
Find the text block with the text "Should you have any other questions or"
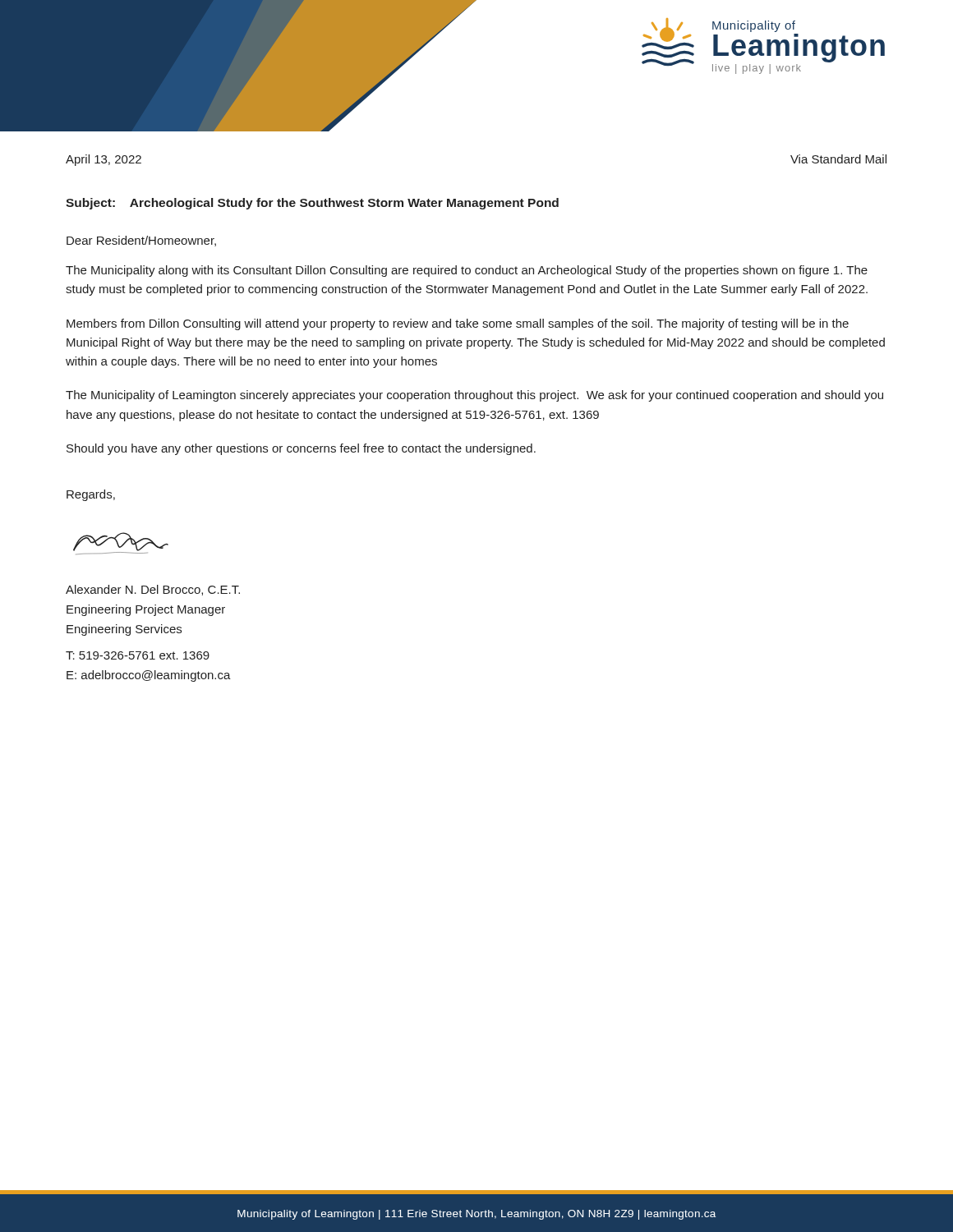pyautogui.click(x=301, y=448)
